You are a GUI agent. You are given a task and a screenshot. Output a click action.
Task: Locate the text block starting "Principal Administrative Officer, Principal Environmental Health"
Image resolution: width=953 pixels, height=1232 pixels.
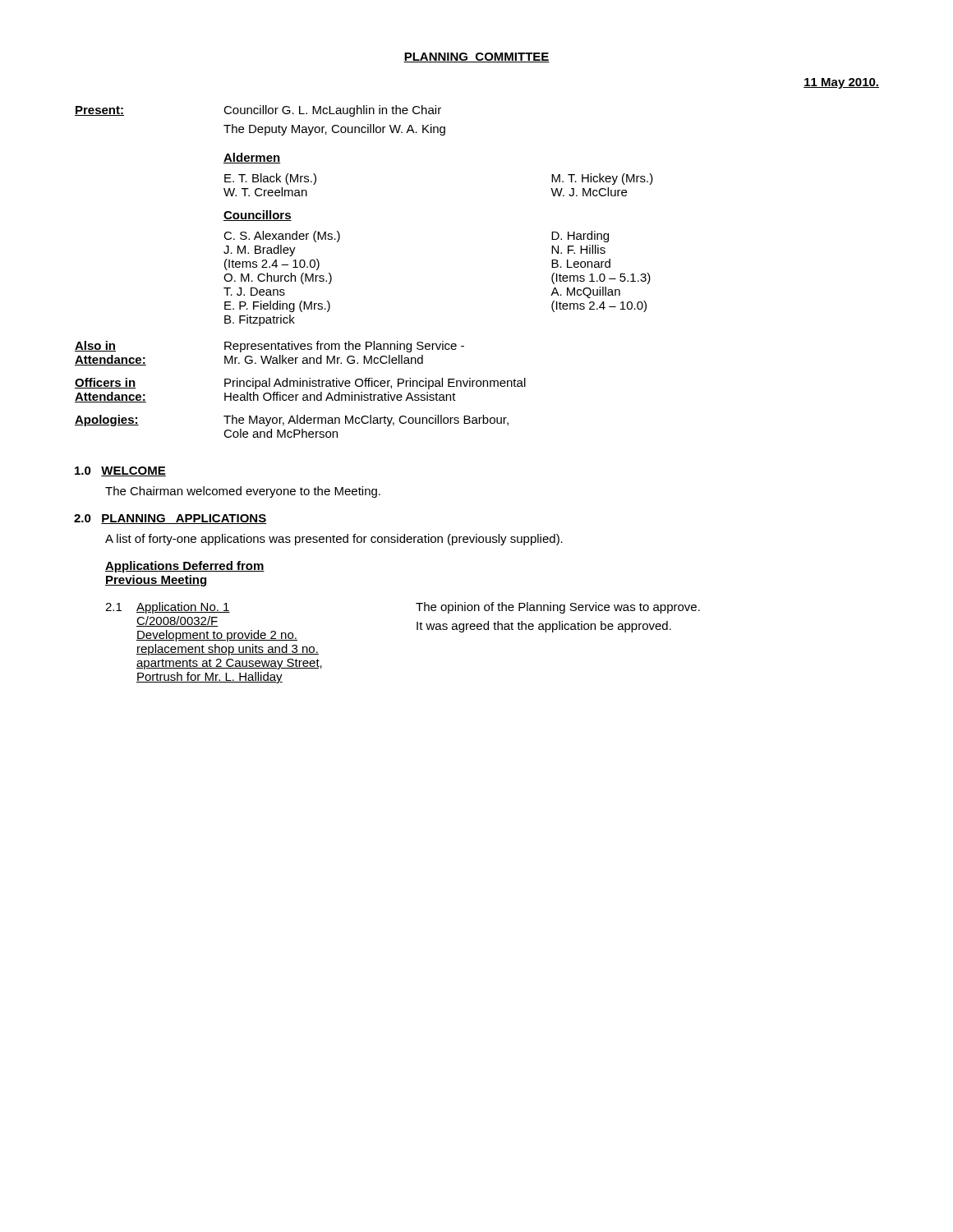(375, 389)
